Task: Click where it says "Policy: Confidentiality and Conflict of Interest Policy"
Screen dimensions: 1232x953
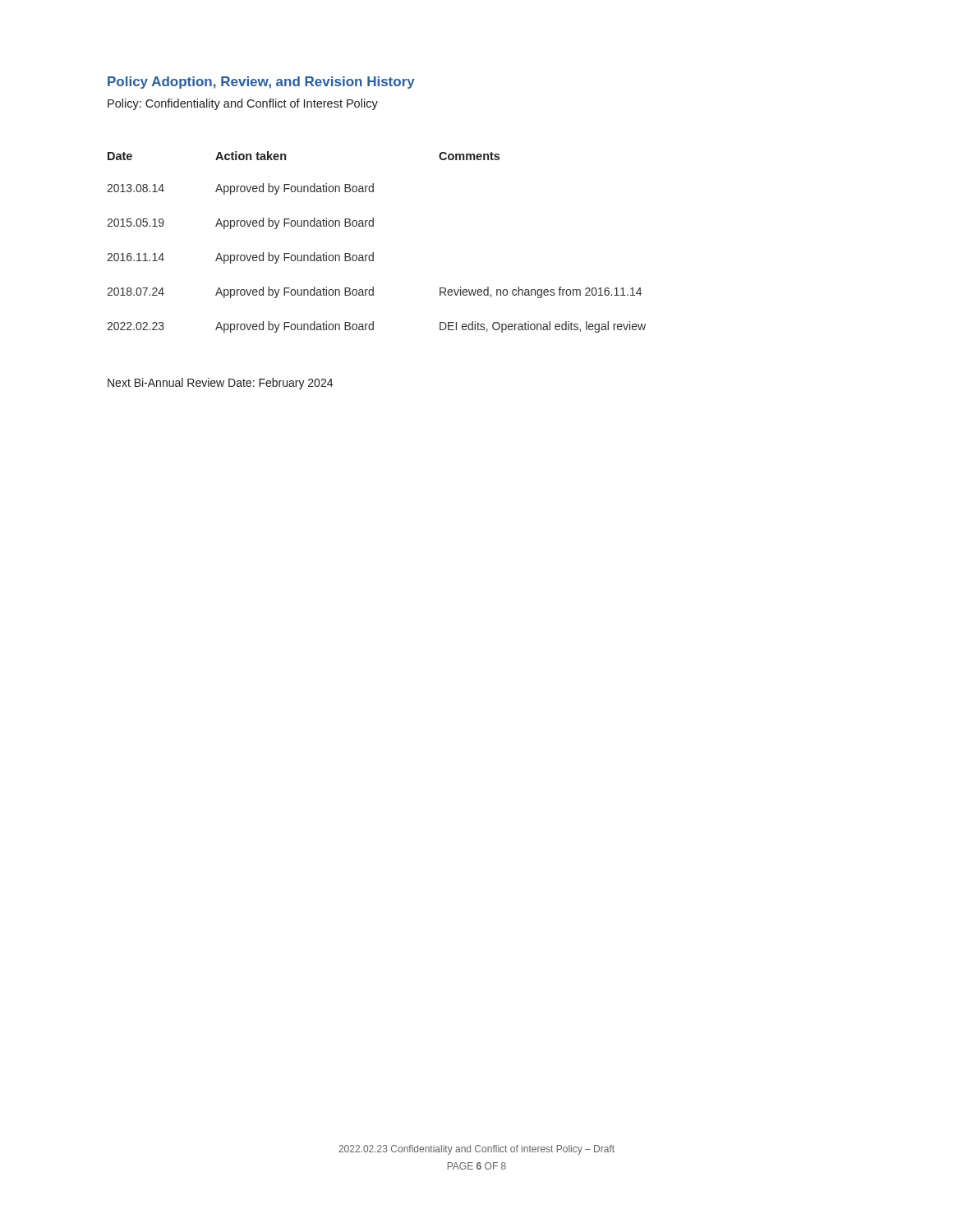Action: (x=243, y=104)
